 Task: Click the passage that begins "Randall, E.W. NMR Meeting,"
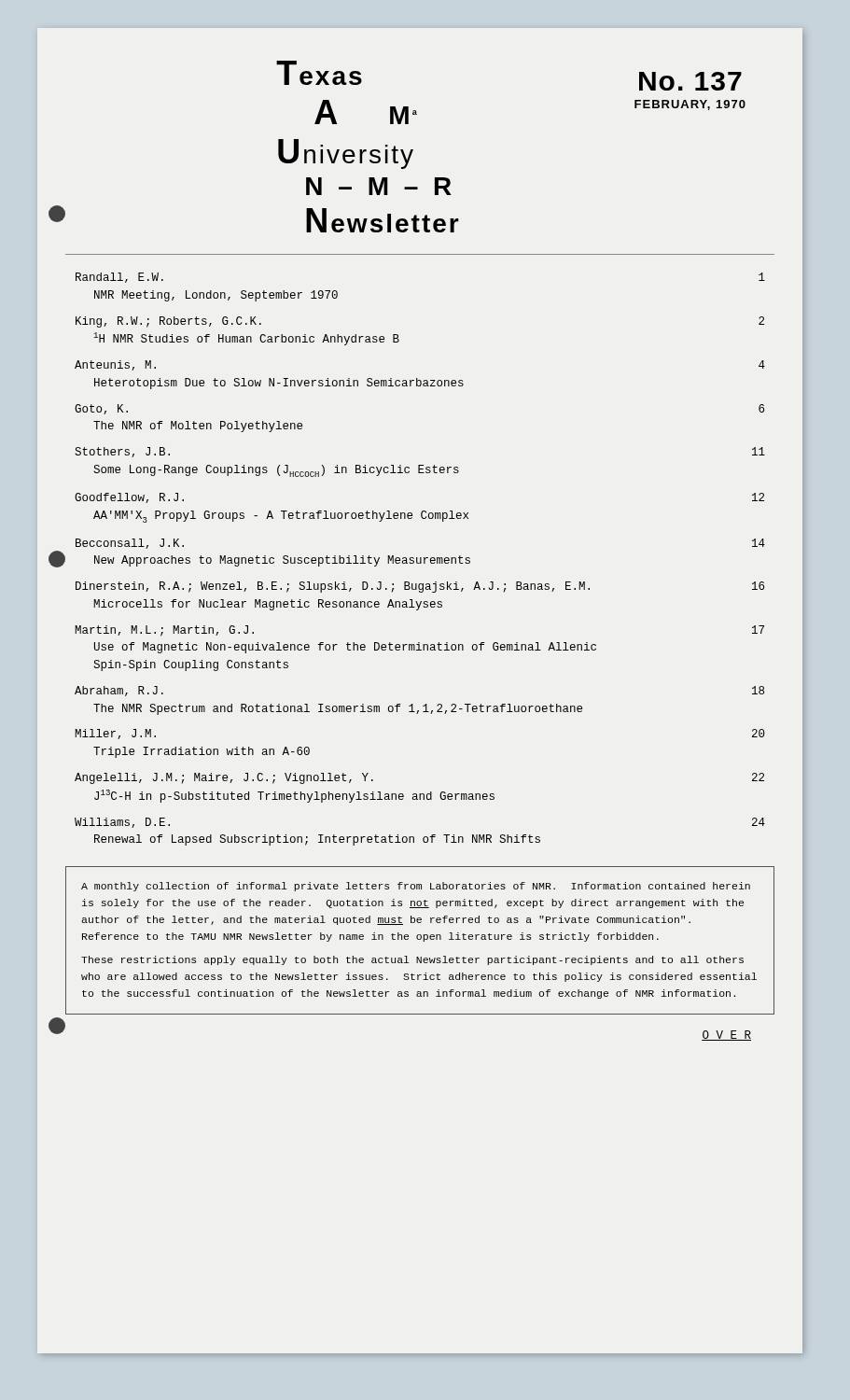point(120,278)
